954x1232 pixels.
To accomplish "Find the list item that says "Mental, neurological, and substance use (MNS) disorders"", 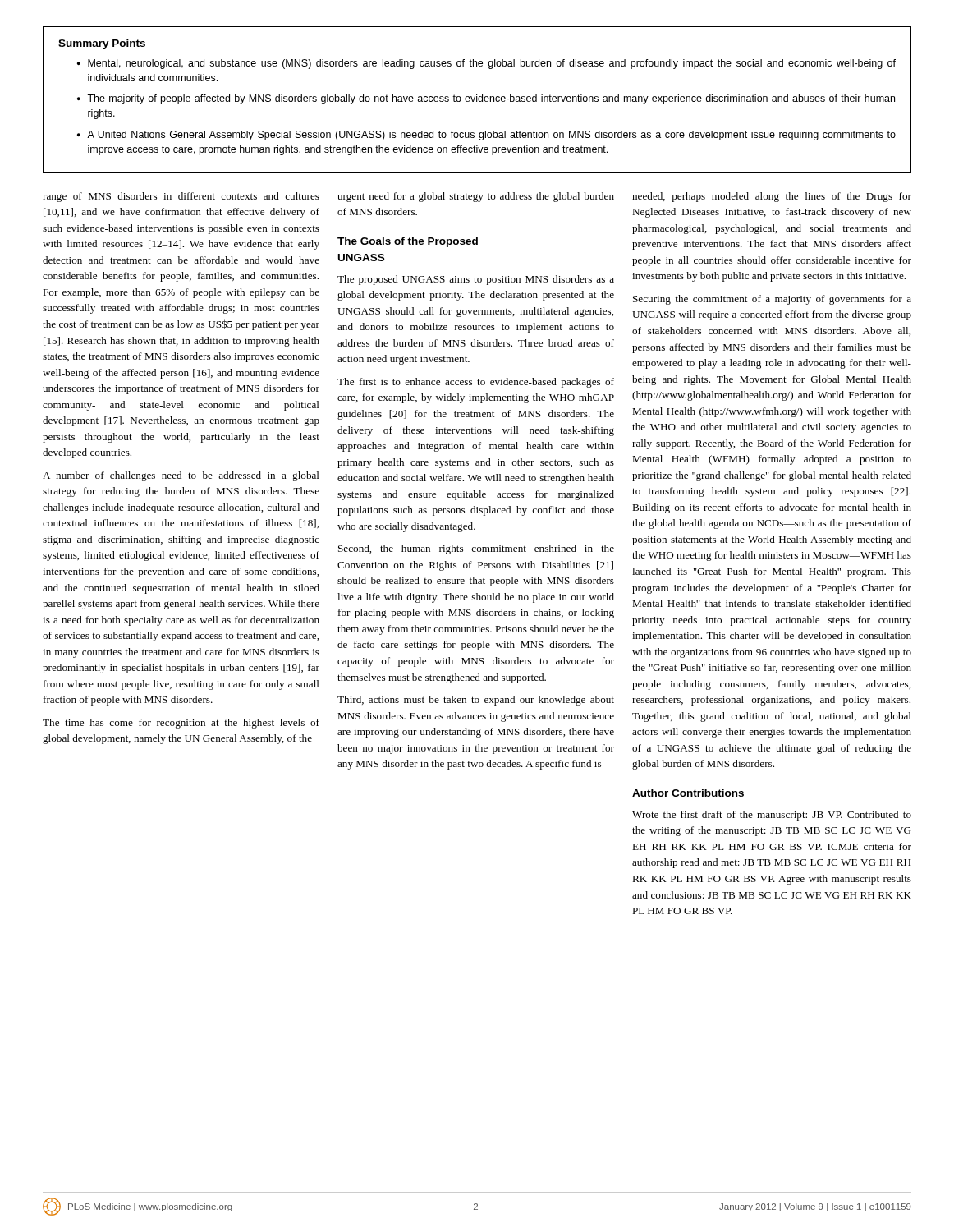I will pos(492,71).
